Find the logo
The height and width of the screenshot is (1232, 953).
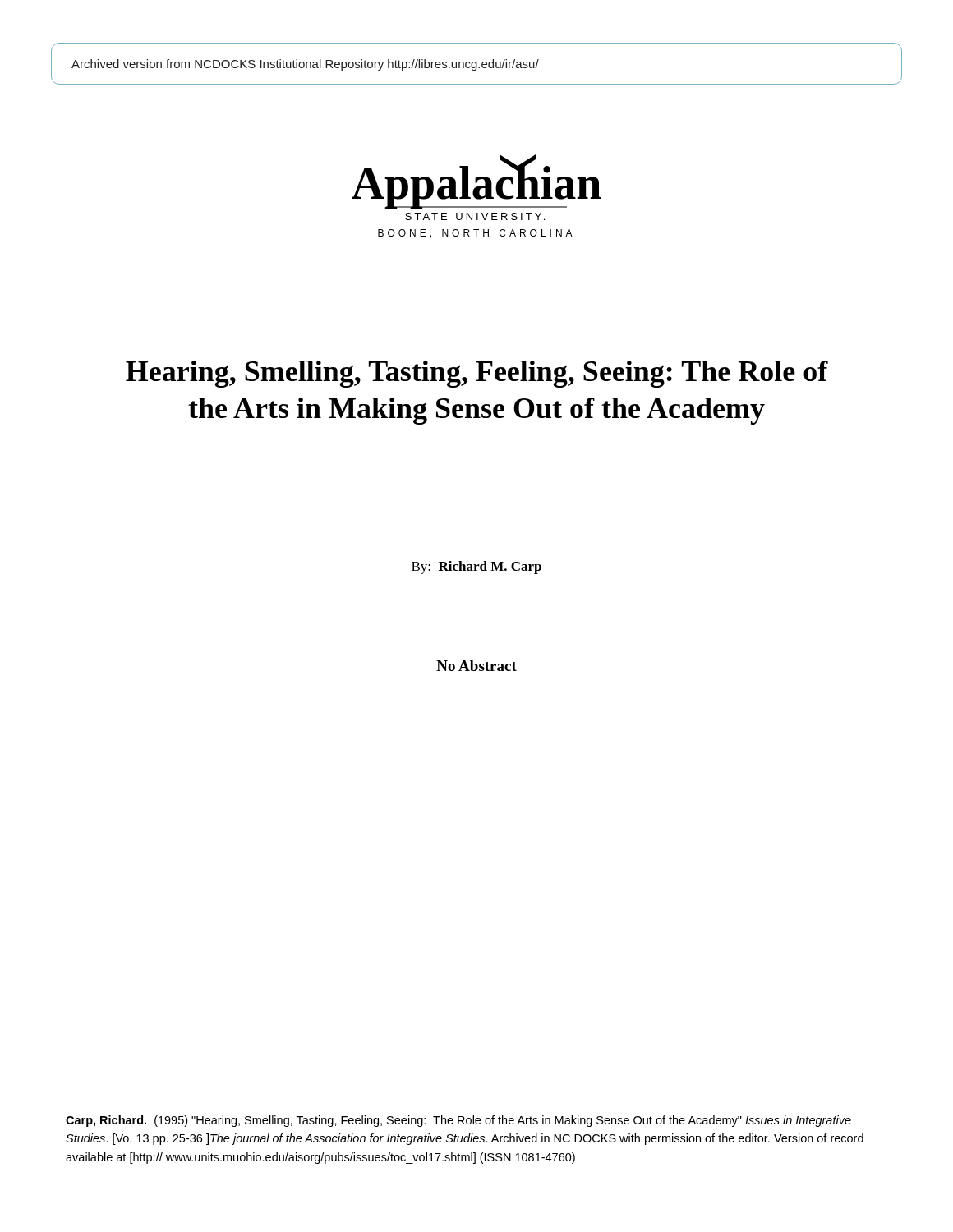pos(476,193)
